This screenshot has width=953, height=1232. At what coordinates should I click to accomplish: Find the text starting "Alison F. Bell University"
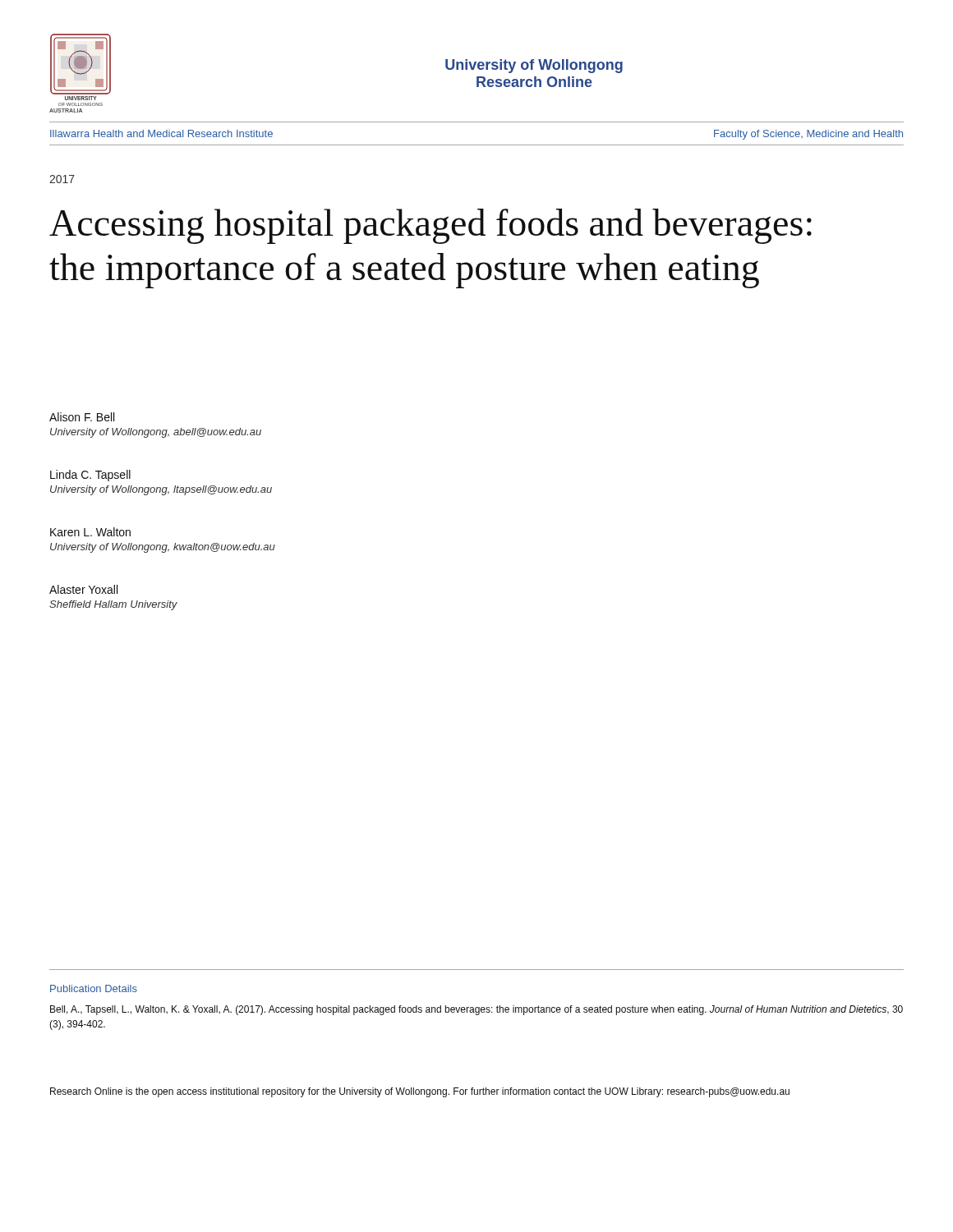(x=82, y=417)
